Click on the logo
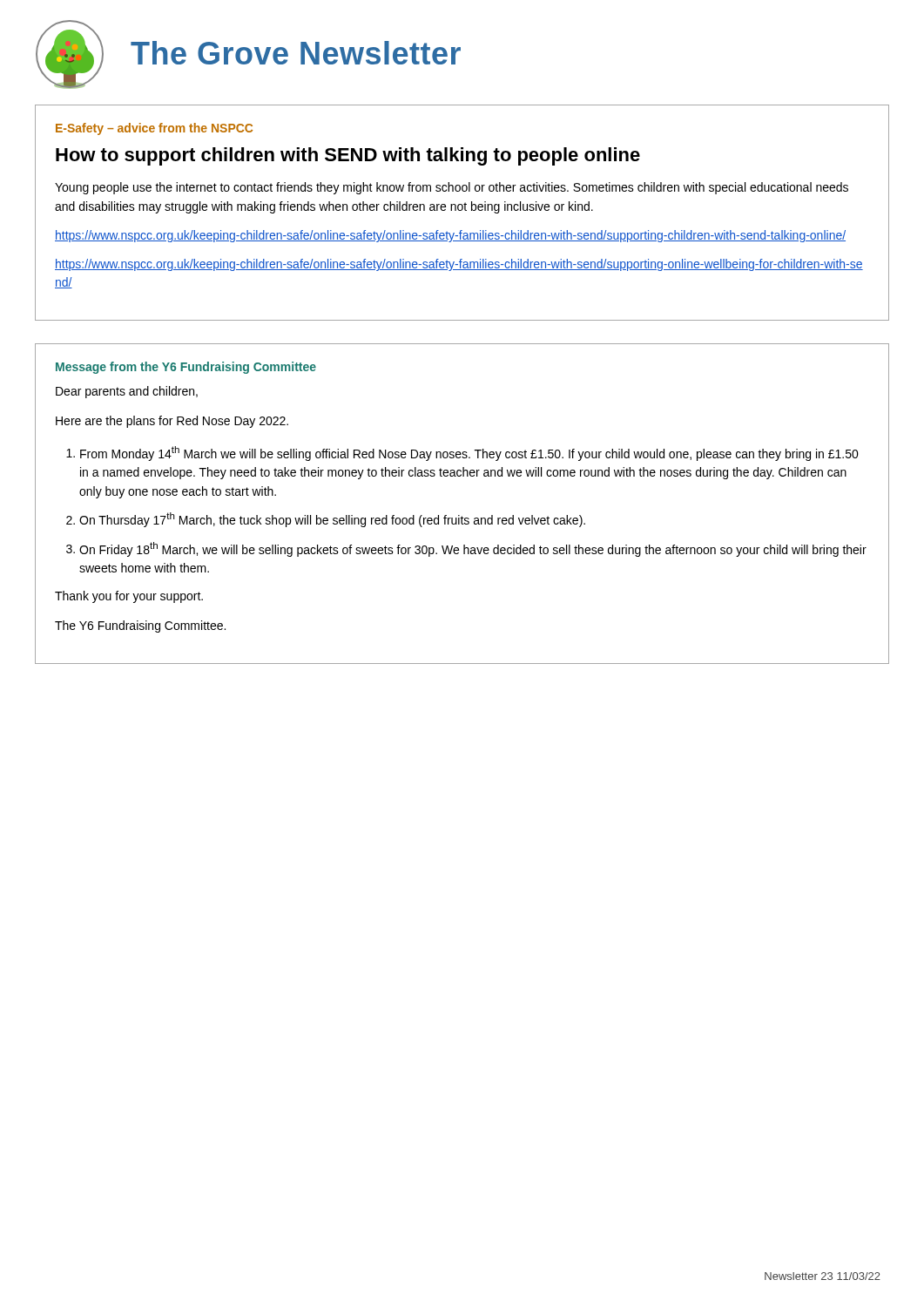The width and height of the screenshot is (924, 1307). (70, 54)
